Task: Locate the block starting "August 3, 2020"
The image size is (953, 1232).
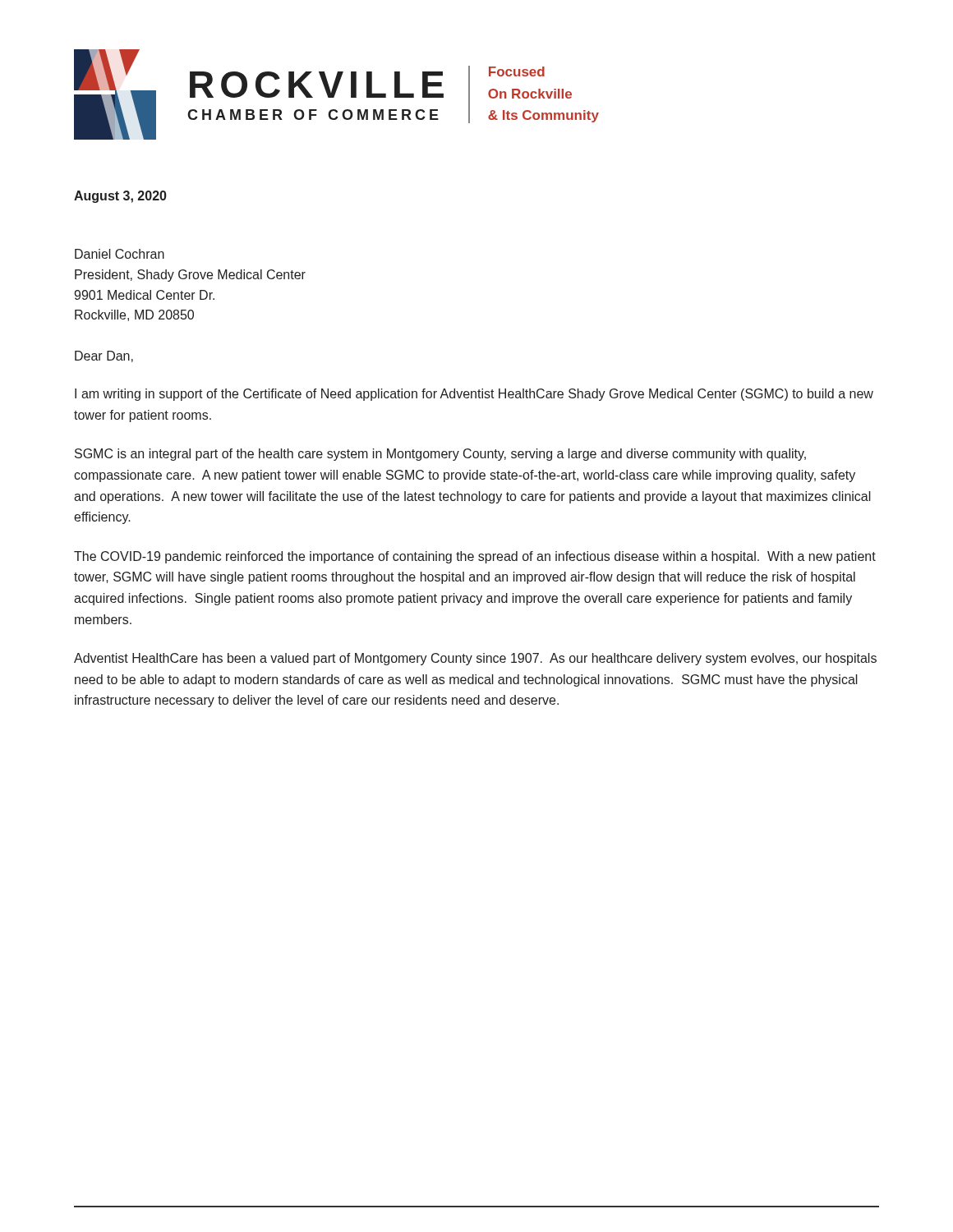Action: [x=120, y=196]
